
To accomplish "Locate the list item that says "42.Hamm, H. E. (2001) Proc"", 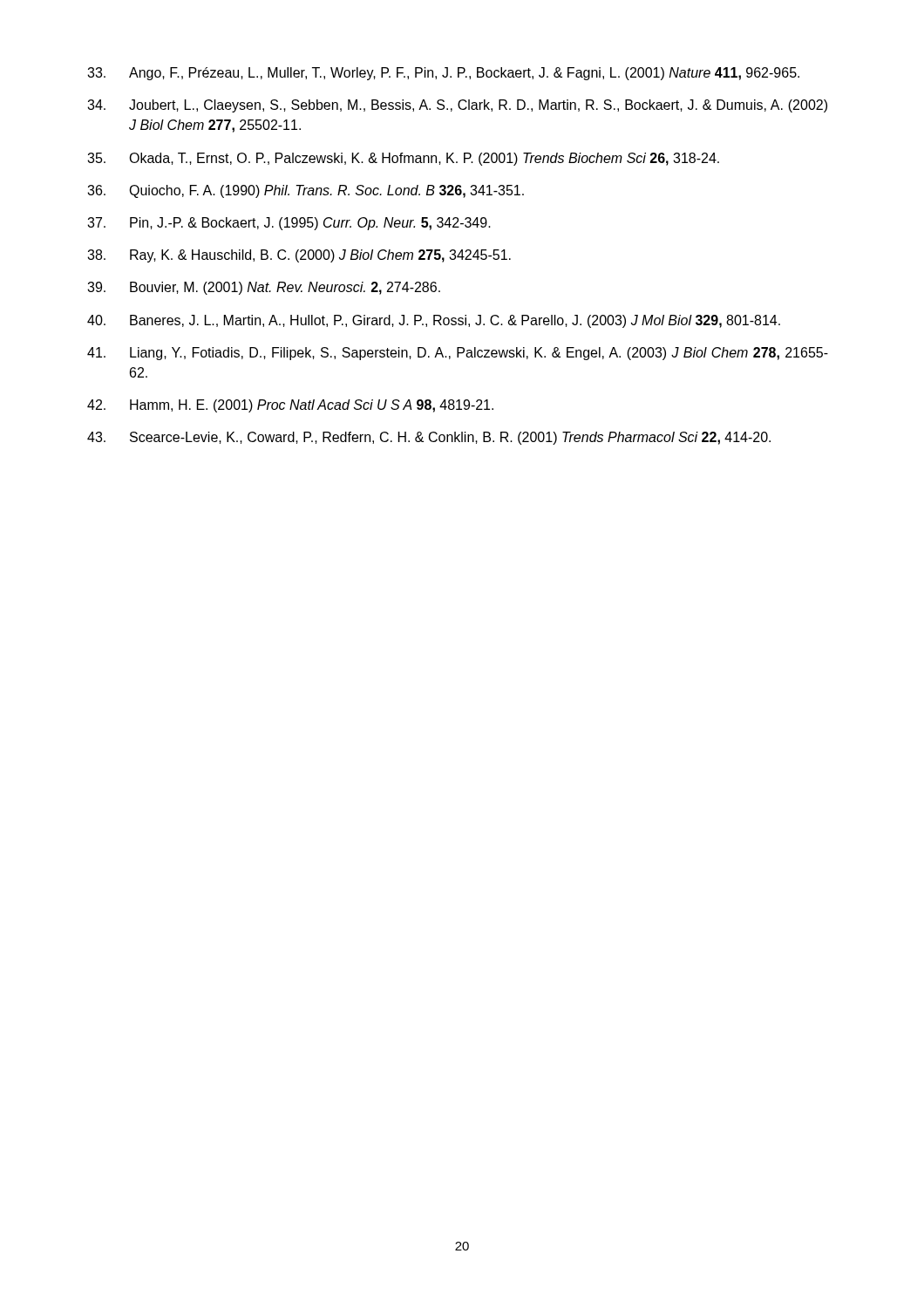I will tap(458, 405).
